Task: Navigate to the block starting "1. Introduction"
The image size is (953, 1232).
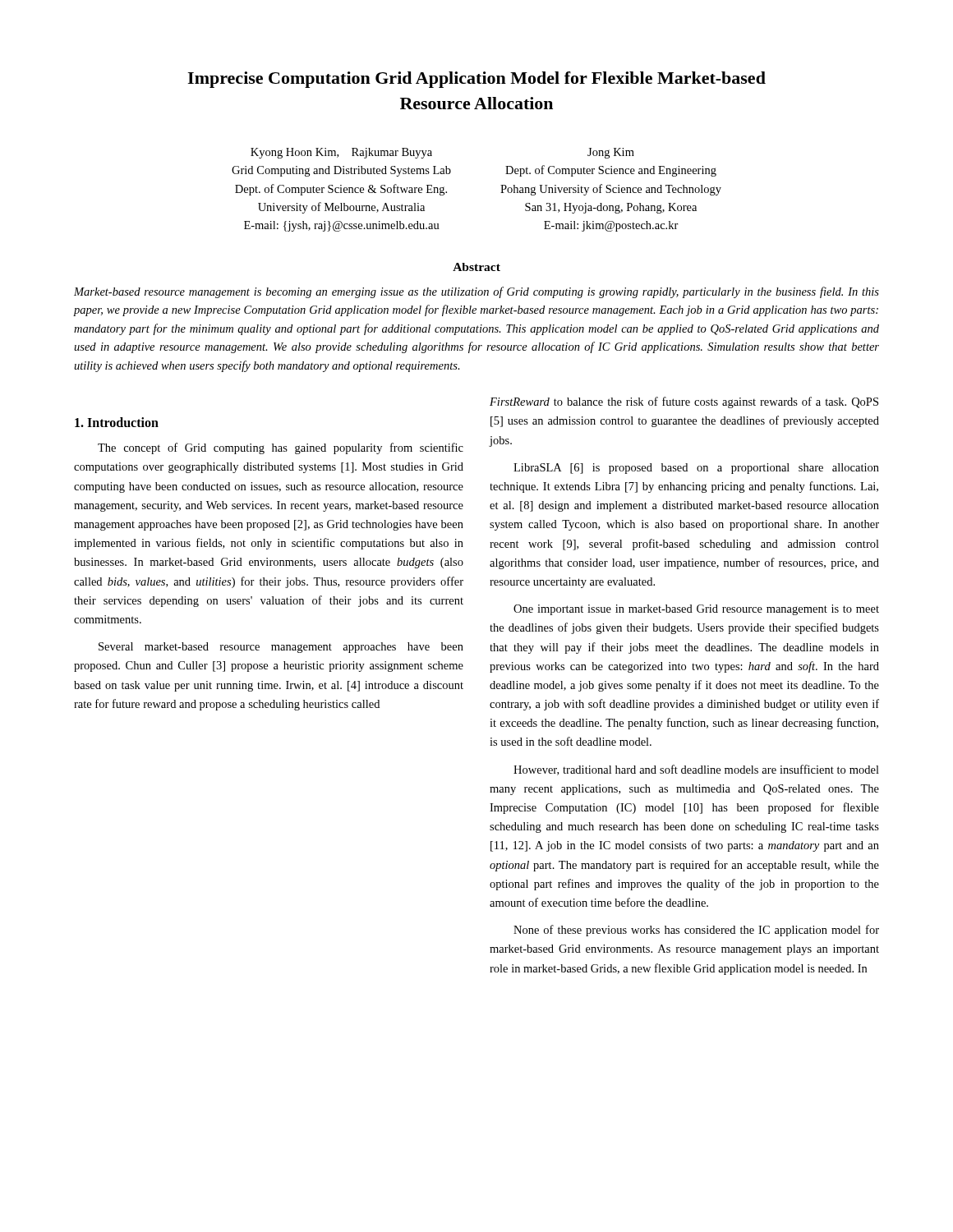Action: pyautogui.click(x=116, y=423)
